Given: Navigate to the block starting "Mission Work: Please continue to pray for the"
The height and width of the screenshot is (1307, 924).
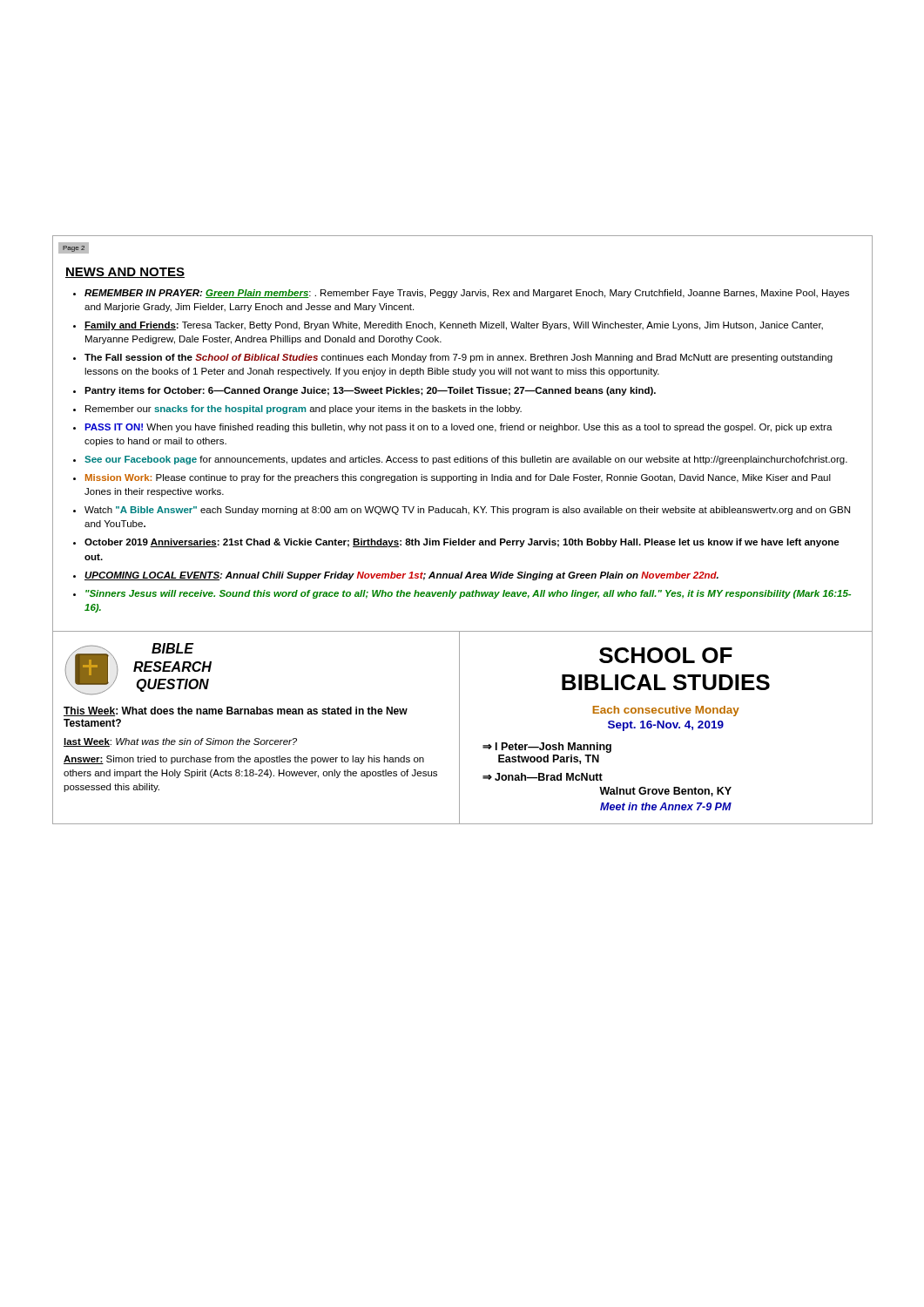Looking at the screenshot, I should tap(458, 485).
